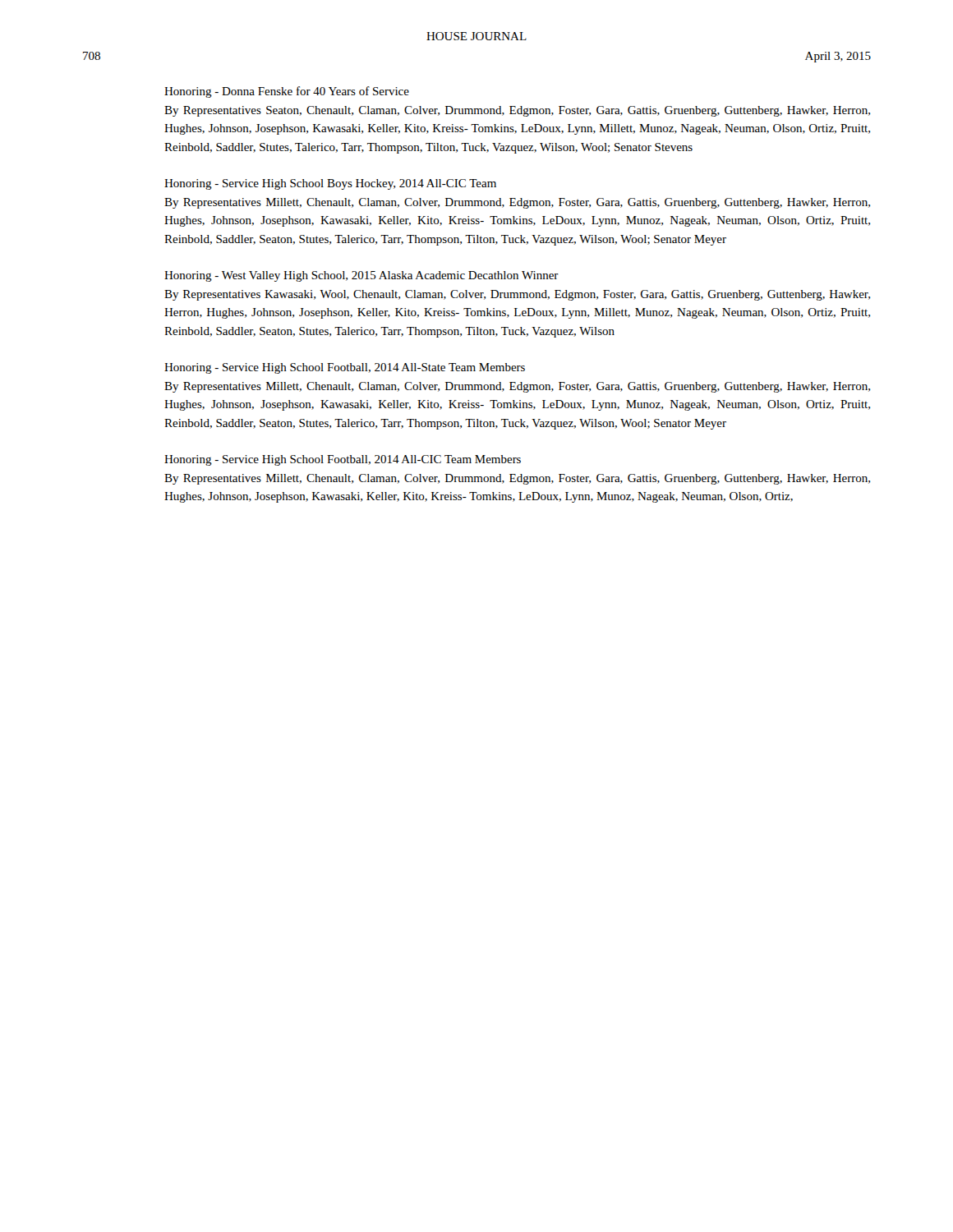Click on the text starting "Honoring - Donna Fenske for 40 Years of"

pos(518,119)
